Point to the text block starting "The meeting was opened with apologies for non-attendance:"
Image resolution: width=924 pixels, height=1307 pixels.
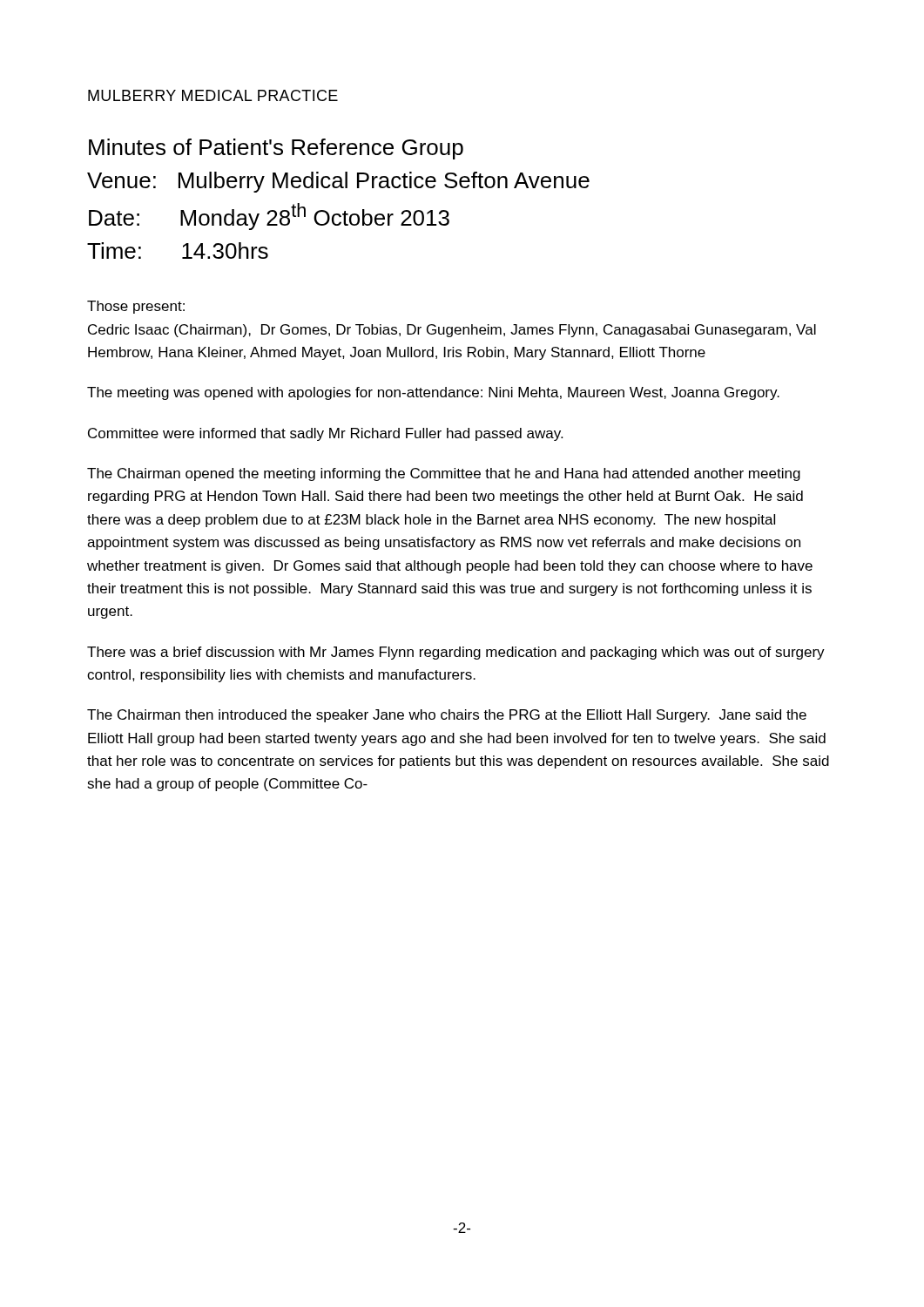[434, 393]
